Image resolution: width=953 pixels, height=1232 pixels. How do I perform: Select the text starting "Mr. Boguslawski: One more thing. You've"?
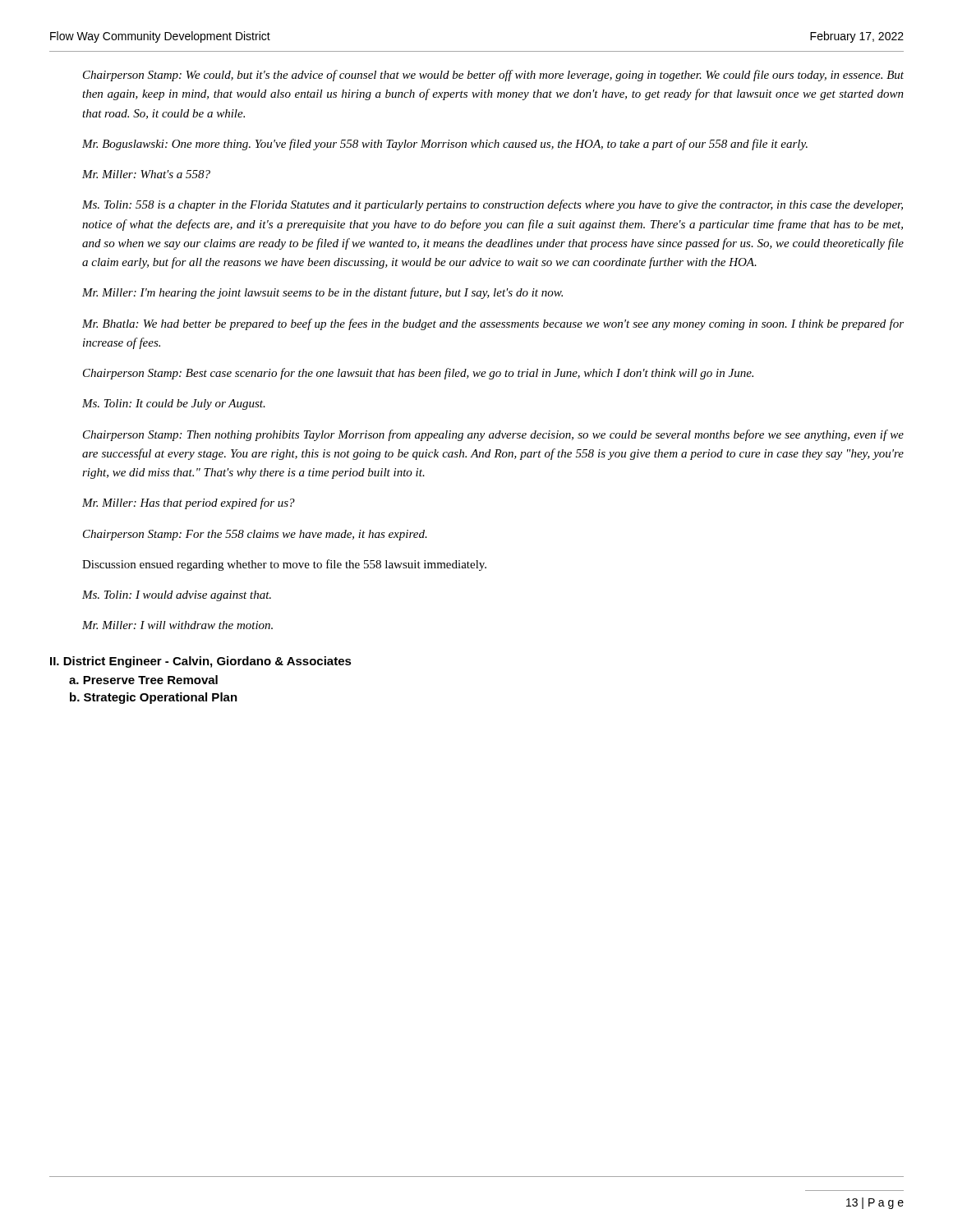tap(445, 144)
